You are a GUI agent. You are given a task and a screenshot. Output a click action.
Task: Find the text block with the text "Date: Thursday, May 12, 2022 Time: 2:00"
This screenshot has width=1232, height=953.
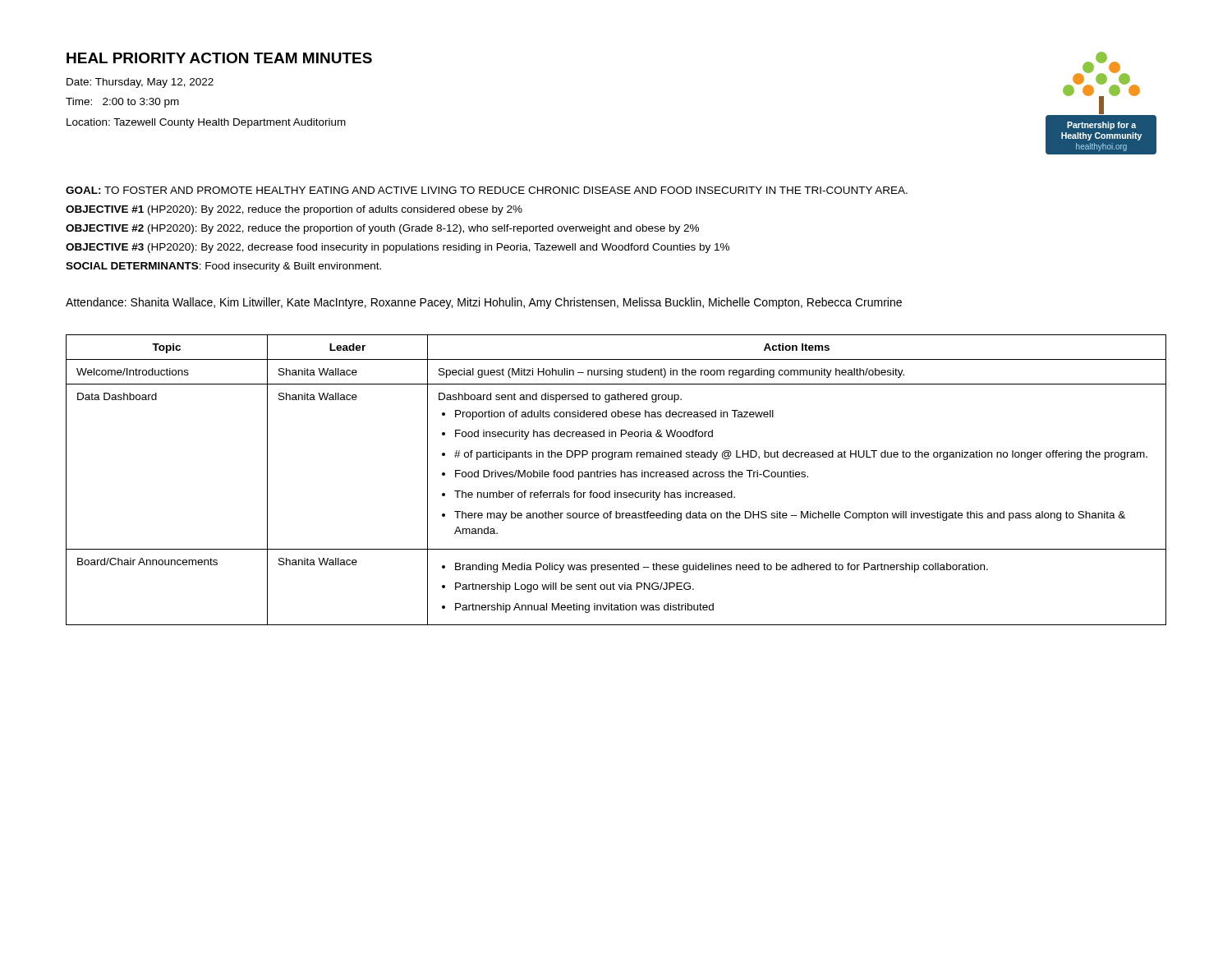pyautogui.click(x=140, y=83)
